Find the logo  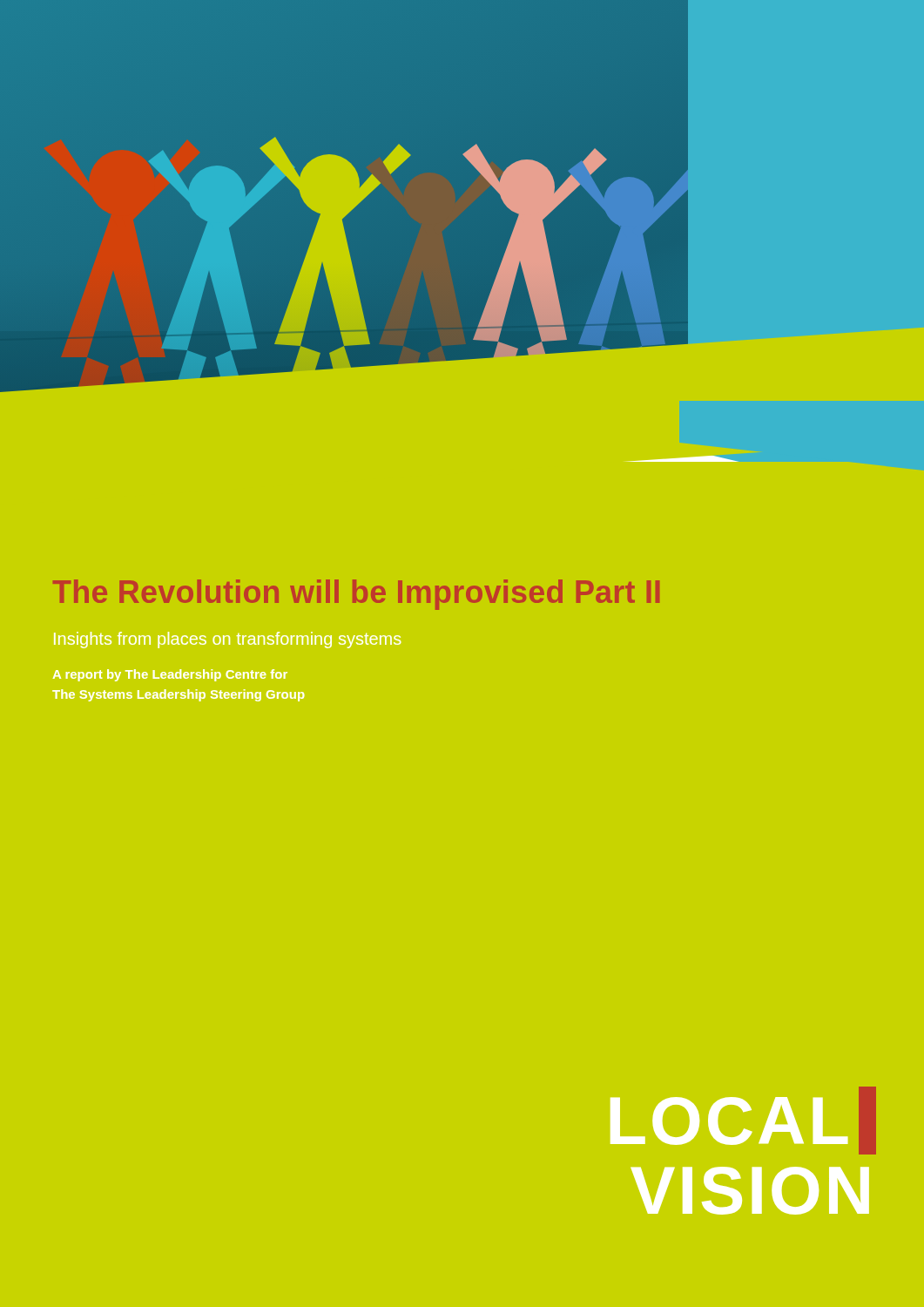(741, 1155)
